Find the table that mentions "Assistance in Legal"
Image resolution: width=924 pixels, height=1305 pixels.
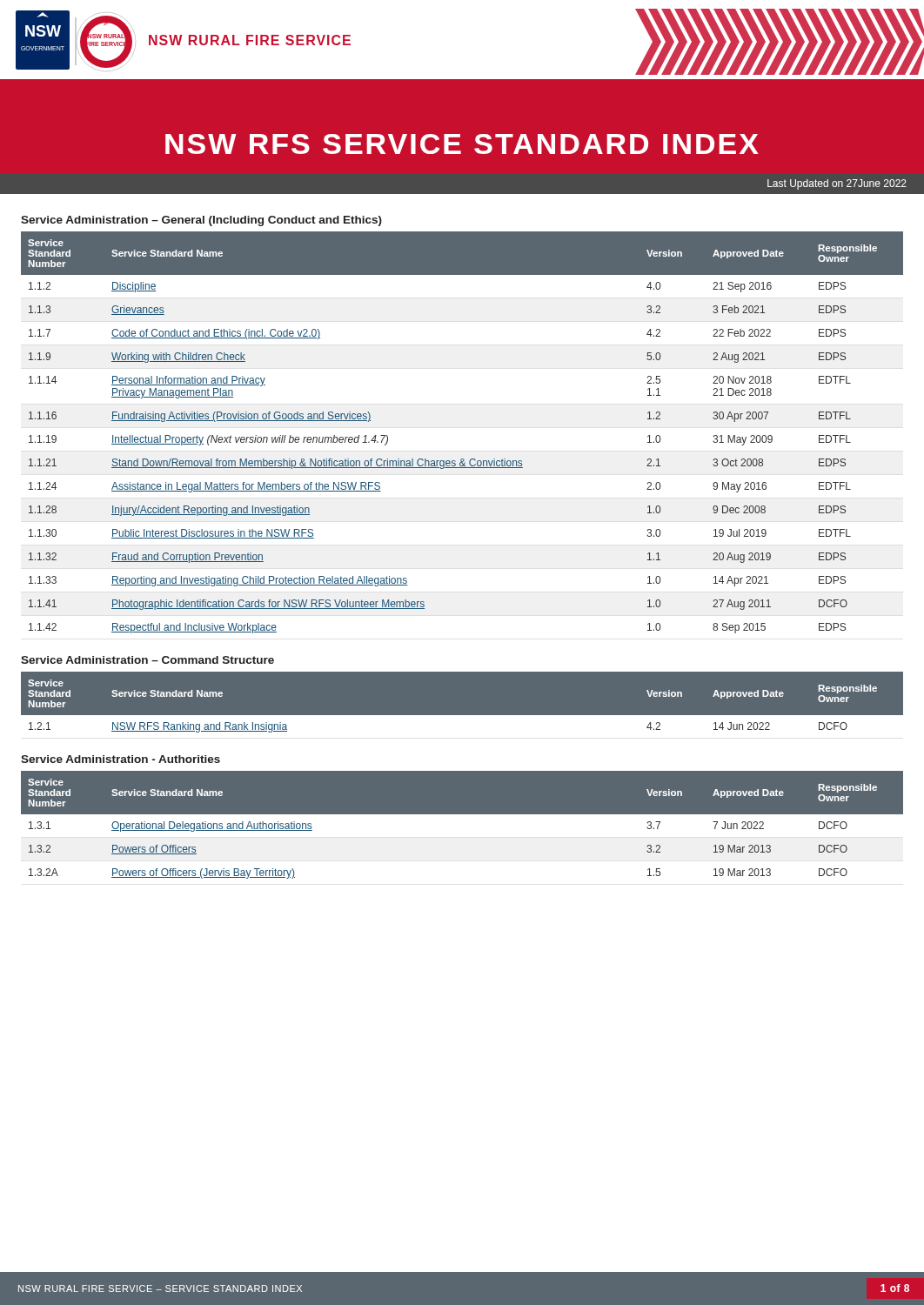[462, 435]
